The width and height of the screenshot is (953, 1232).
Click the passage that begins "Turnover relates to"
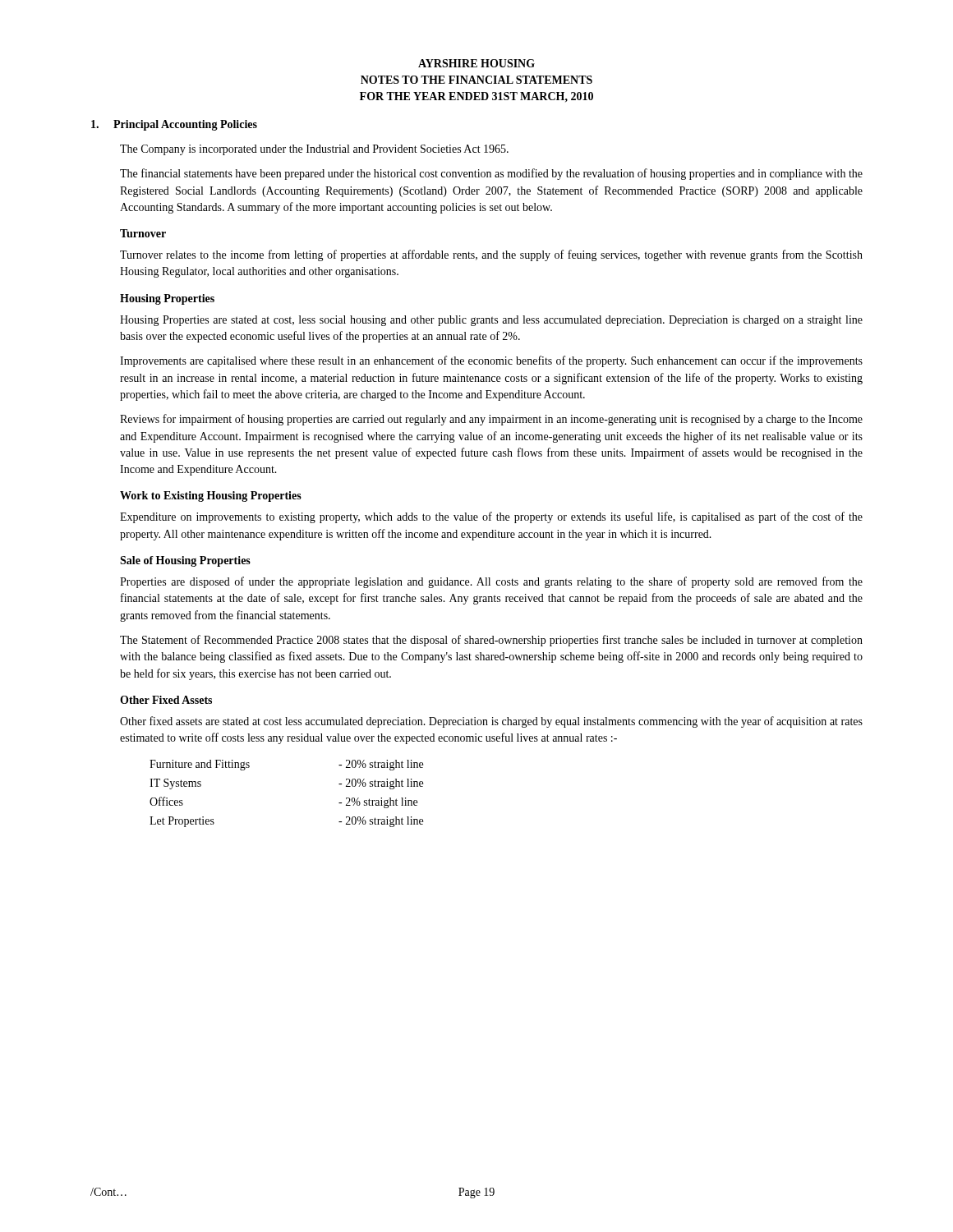pos(491,264)
